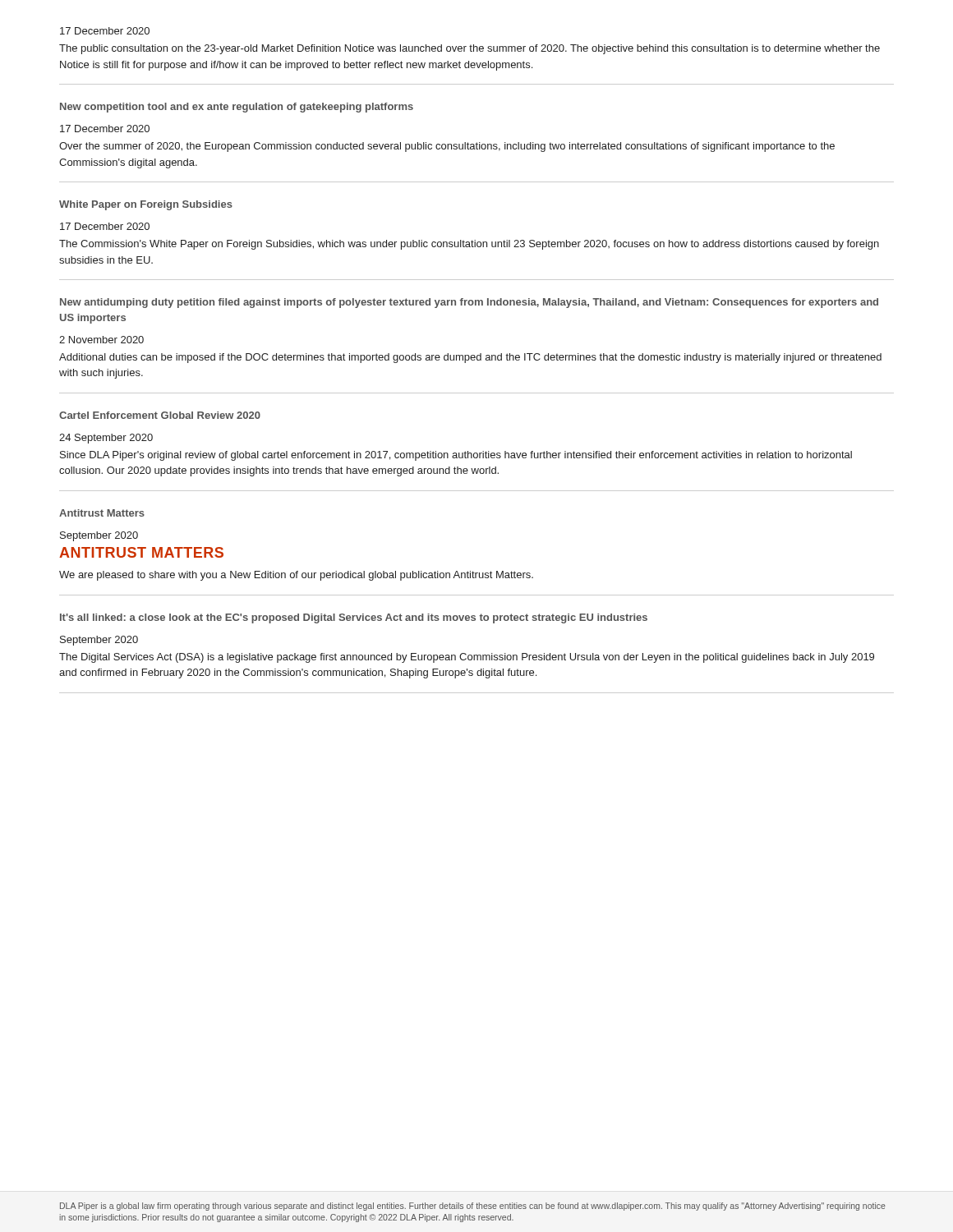The height and width of the screenshot is (1232, 953).
Task: Locate the block starting "Additional duties can be imposed if the"
Action: click(471, 365)
